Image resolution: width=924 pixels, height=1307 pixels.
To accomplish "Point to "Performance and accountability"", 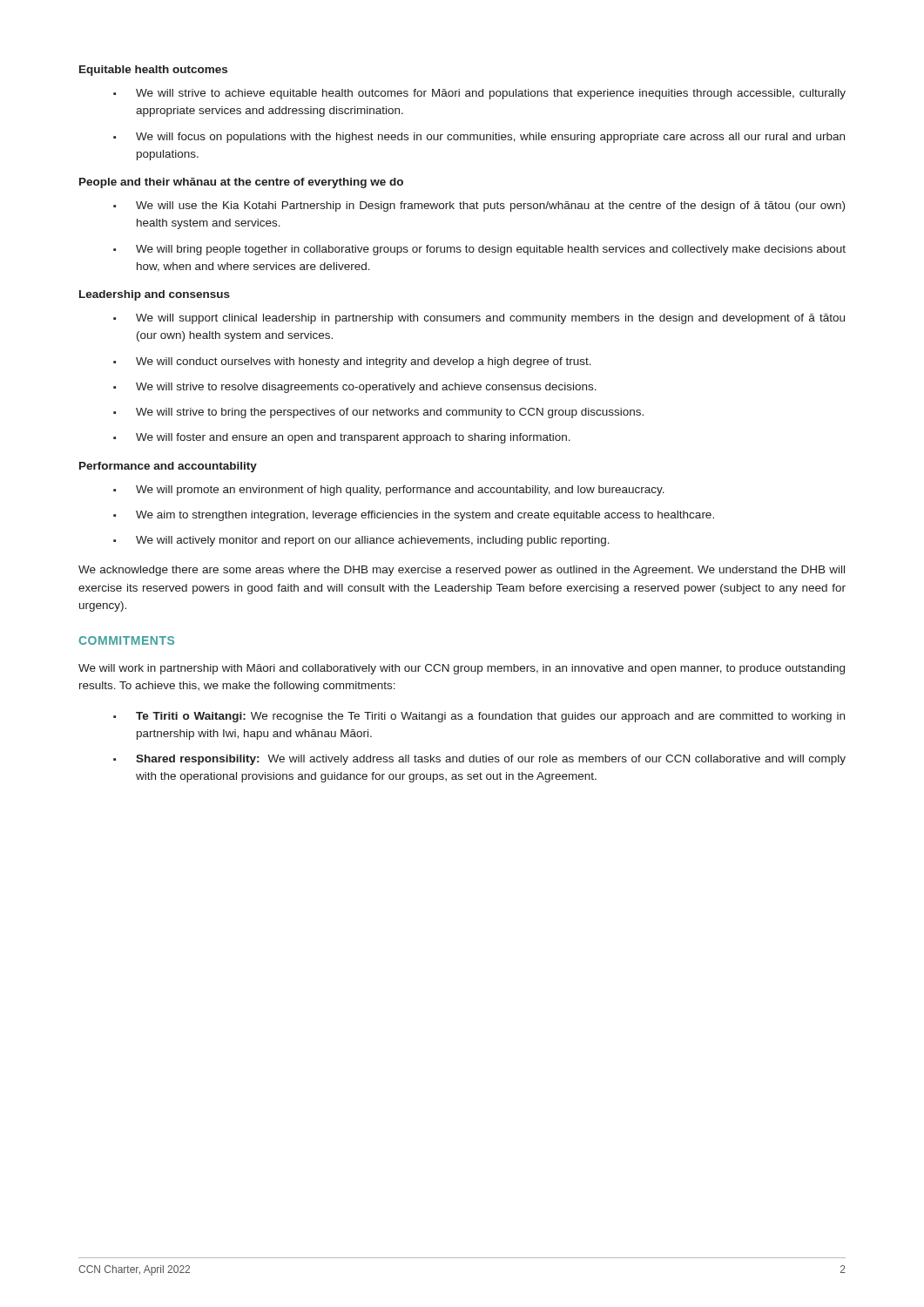I will pyautogui.click(x=168, y=465).
